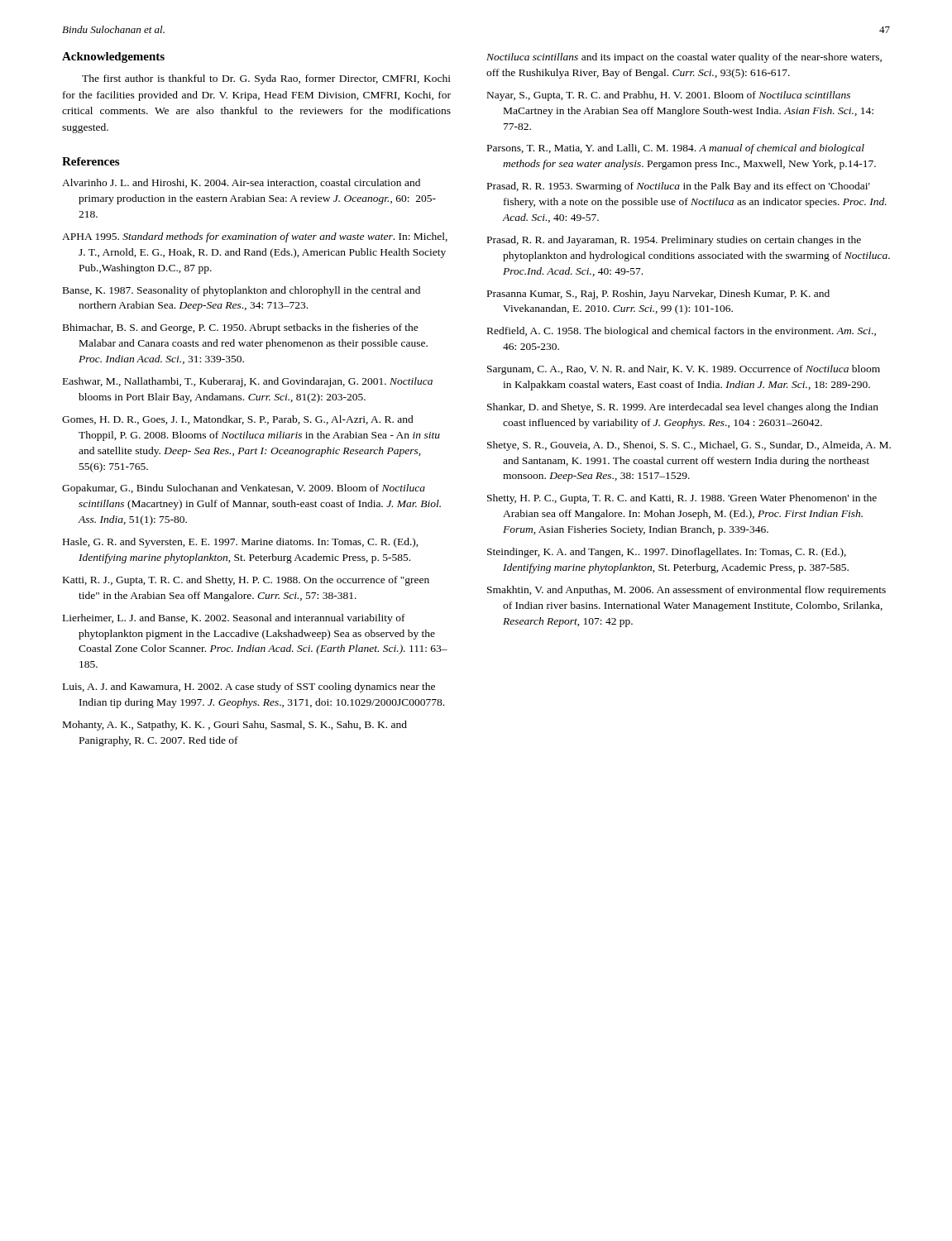Where is the passage that starts "Shankar, D. and Shetye, S. R. 1999. Are"?
The height and width of the screenshot is (1241, 952).
coord(689,415)
